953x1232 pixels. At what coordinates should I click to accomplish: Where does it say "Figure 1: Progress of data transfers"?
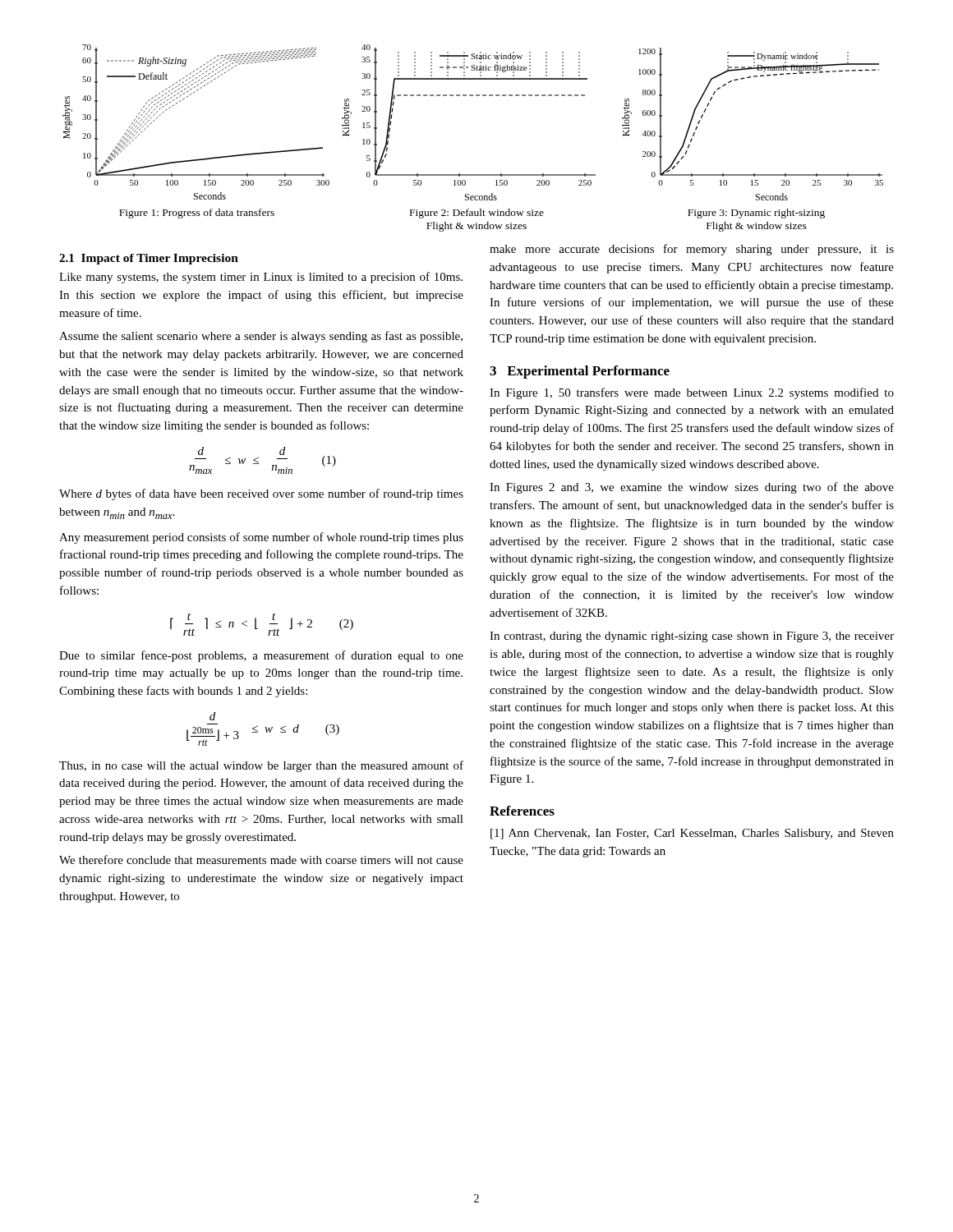coord(197,212)
